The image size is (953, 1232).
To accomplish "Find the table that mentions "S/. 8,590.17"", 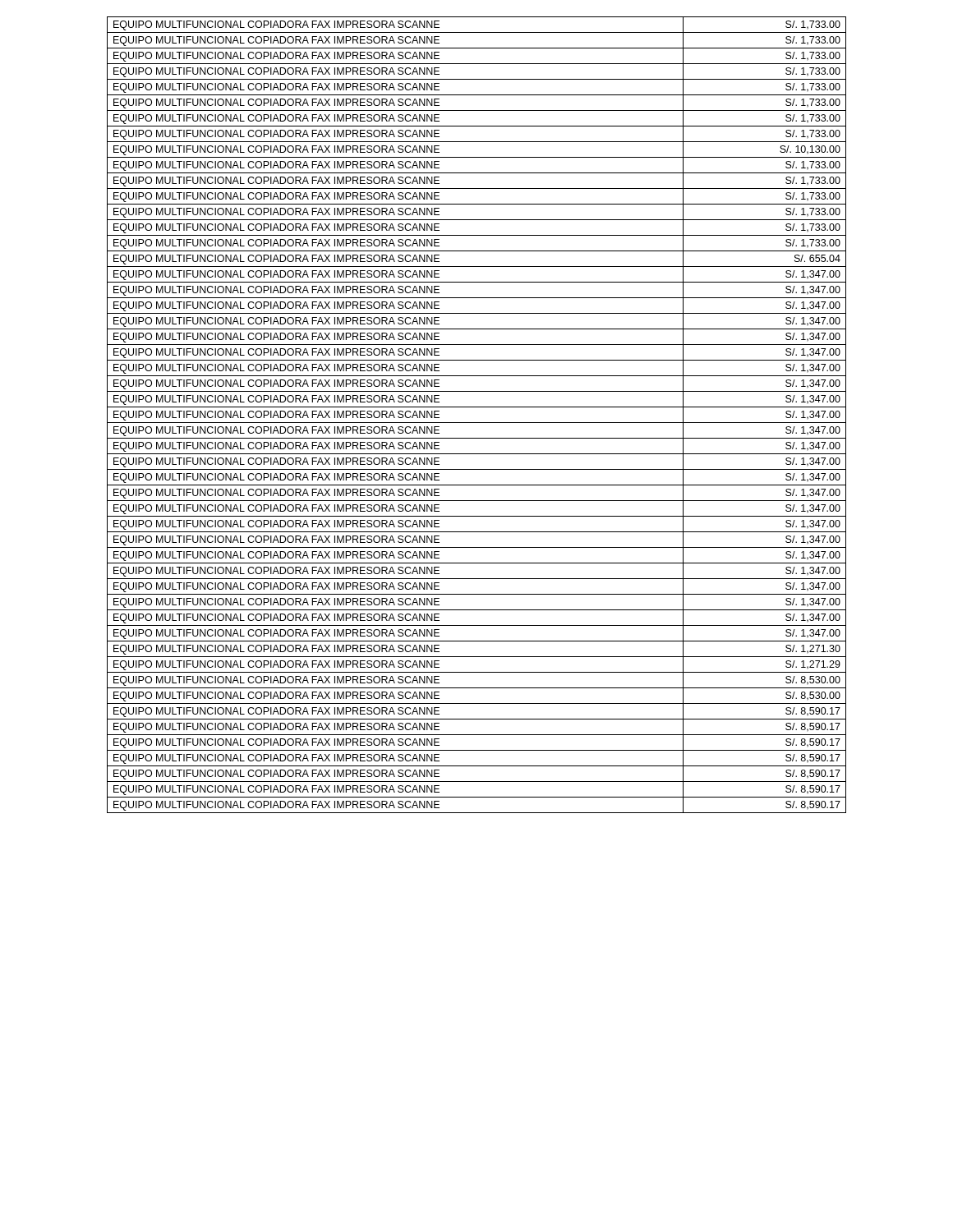I will 476,415.
